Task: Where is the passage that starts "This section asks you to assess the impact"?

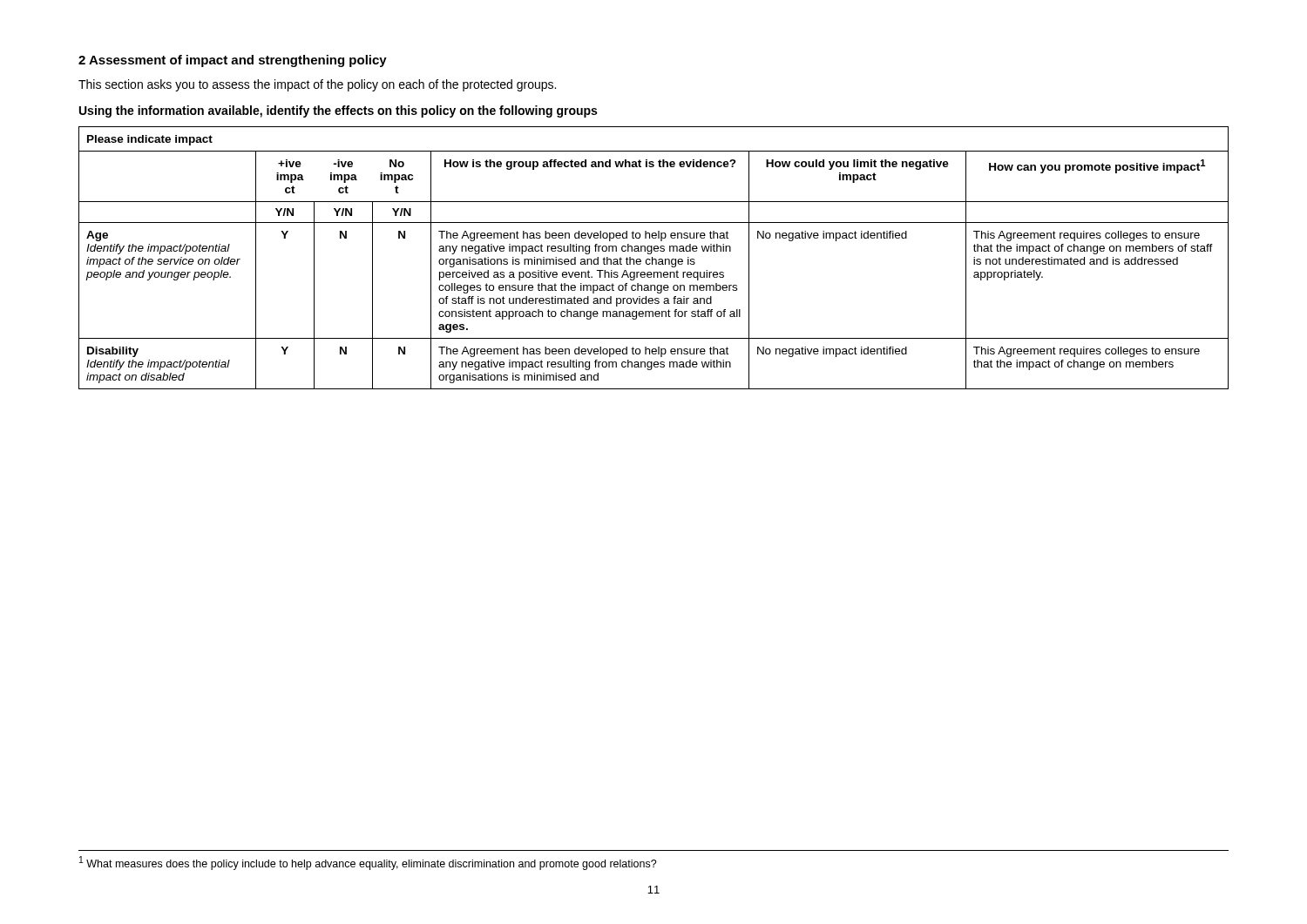Action: point(318,84)
